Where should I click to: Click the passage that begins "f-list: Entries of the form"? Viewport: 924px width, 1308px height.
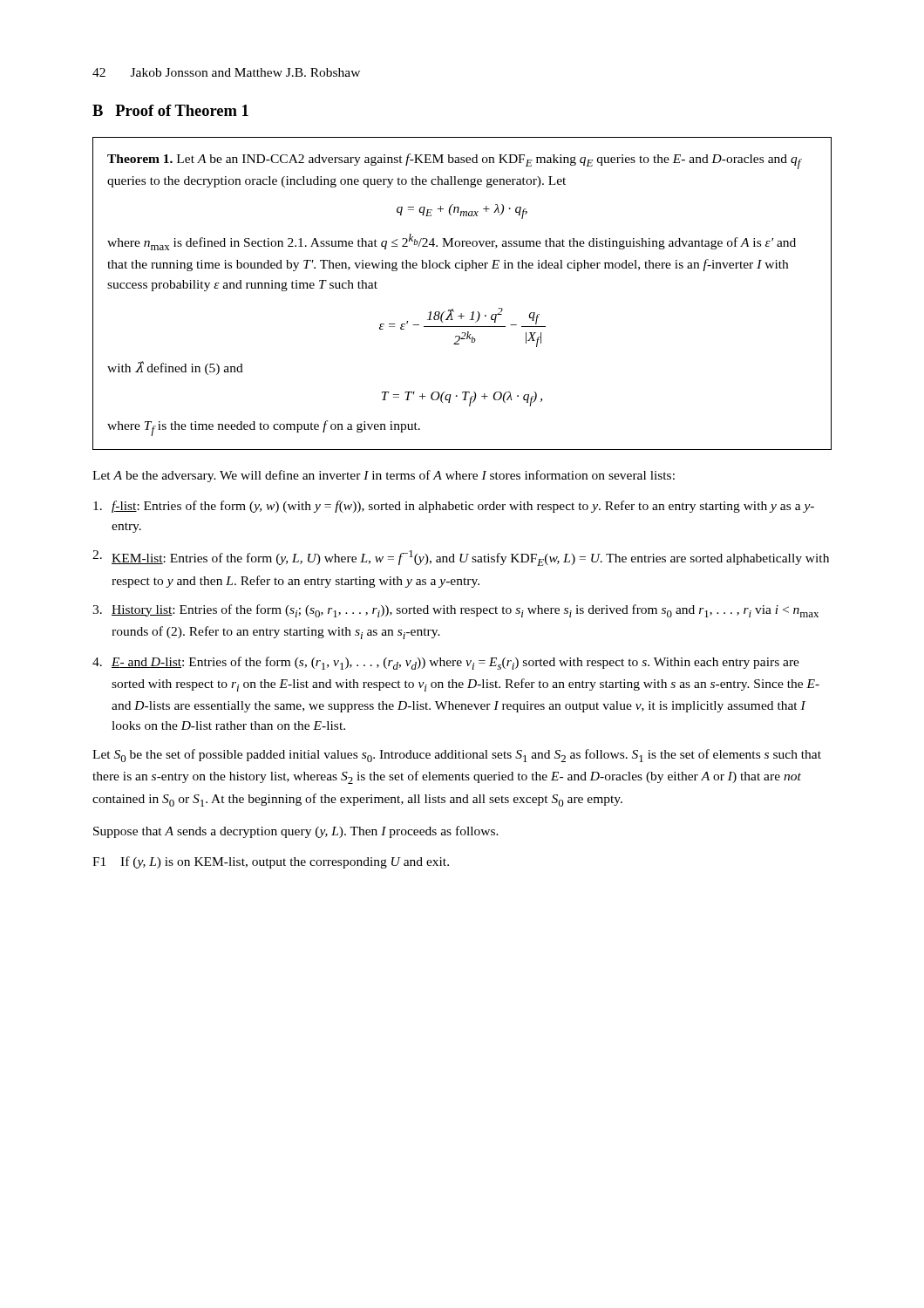point(462,516)
